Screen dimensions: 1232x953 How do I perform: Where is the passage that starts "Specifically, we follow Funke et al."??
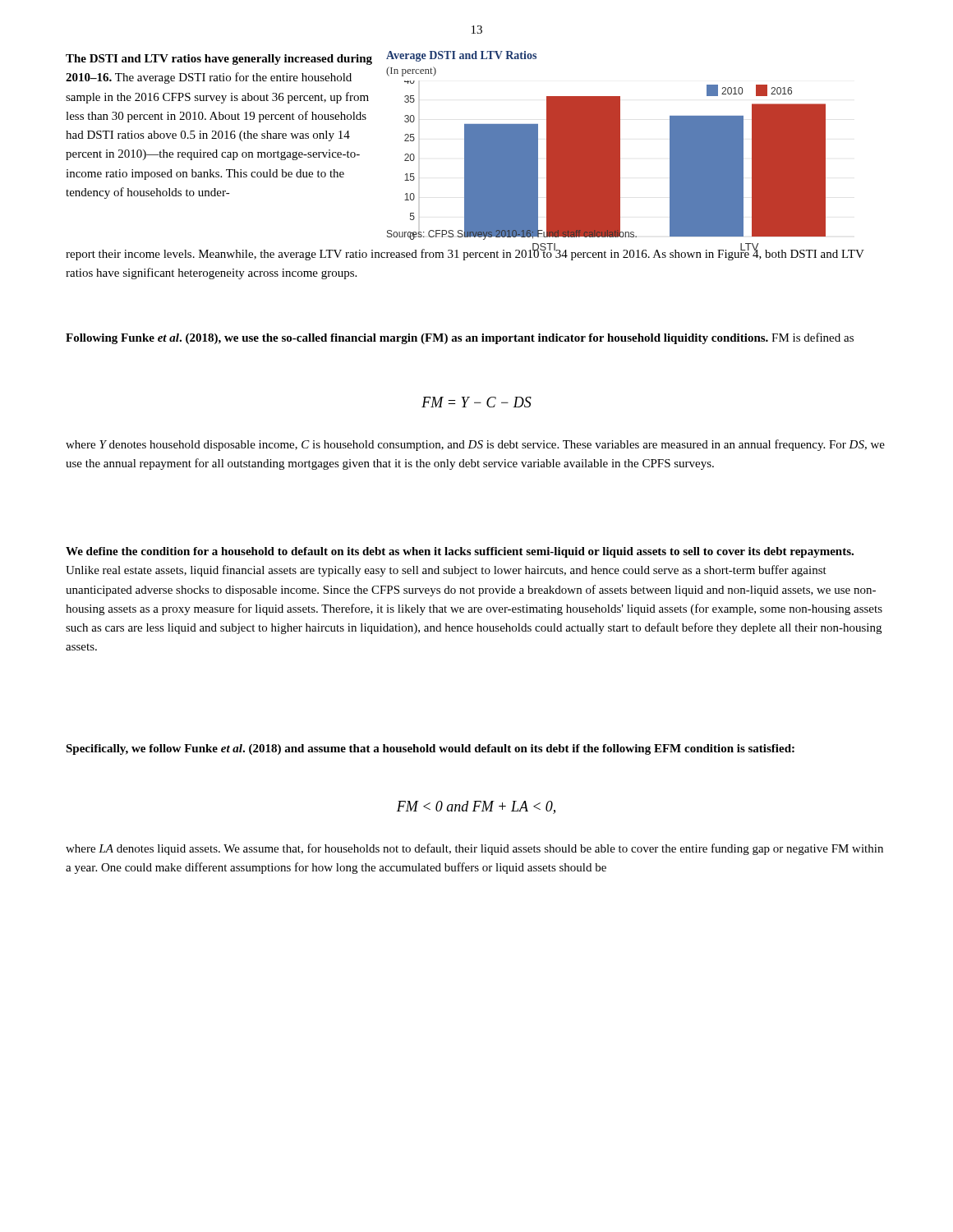point(431,748)
